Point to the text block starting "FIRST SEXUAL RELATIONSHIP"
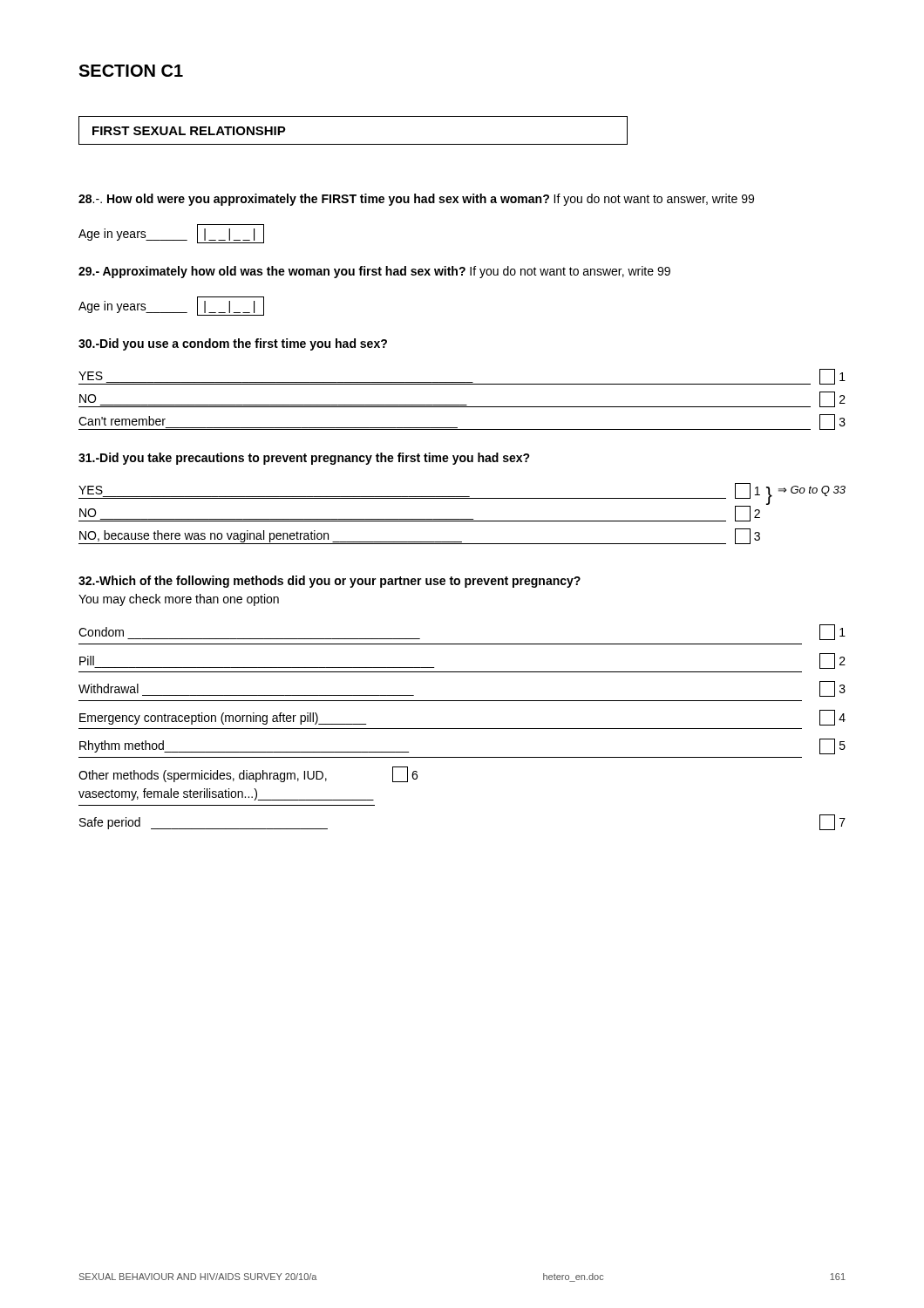The width and height of the screenshot is (924, 1308). click(189, 130)
